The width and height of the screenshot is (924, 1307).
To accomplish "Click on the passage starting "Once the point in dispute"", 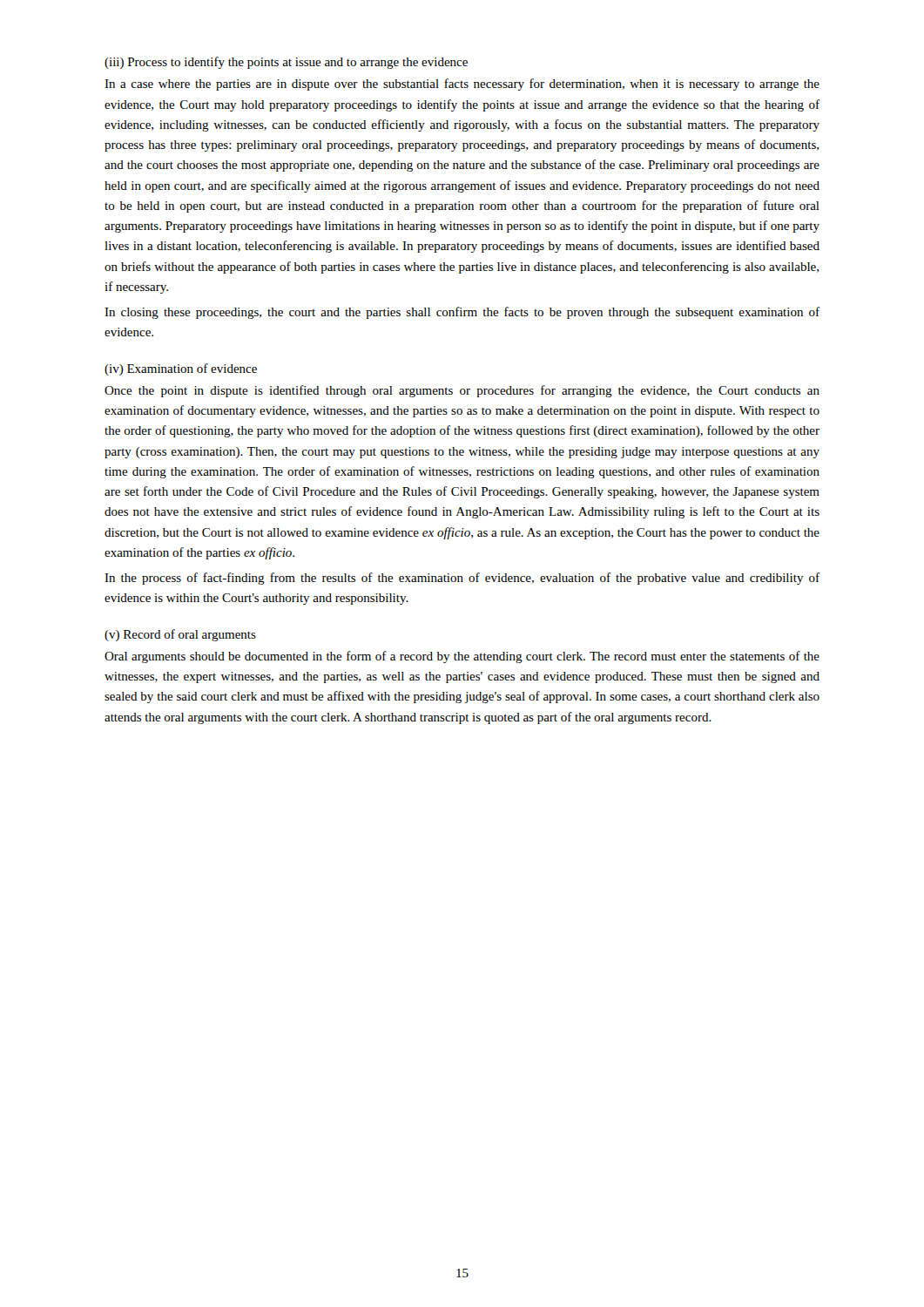I will [462, 471].
